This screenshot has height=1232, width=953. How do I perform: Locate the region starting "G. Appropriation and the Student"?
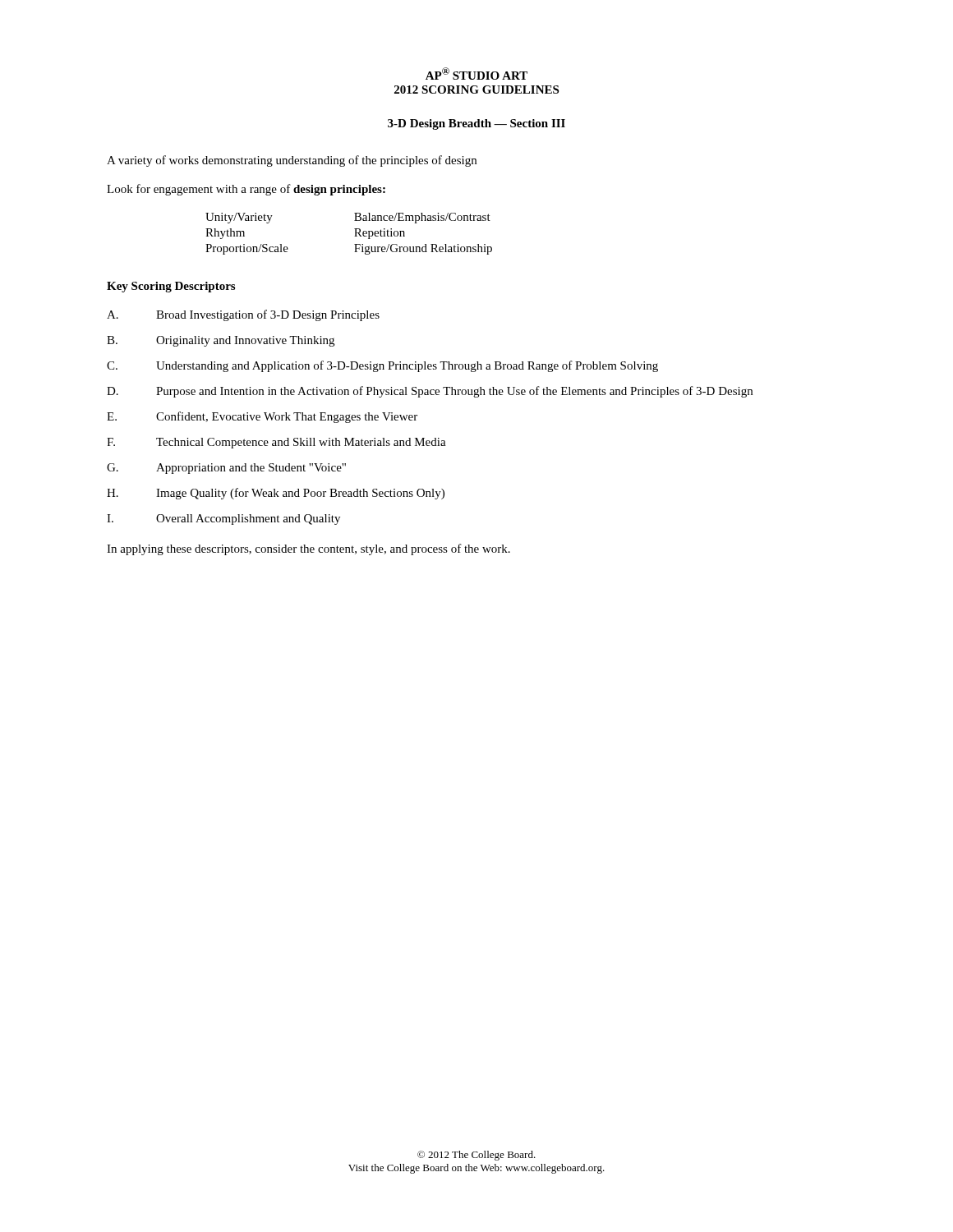point(227,468)
